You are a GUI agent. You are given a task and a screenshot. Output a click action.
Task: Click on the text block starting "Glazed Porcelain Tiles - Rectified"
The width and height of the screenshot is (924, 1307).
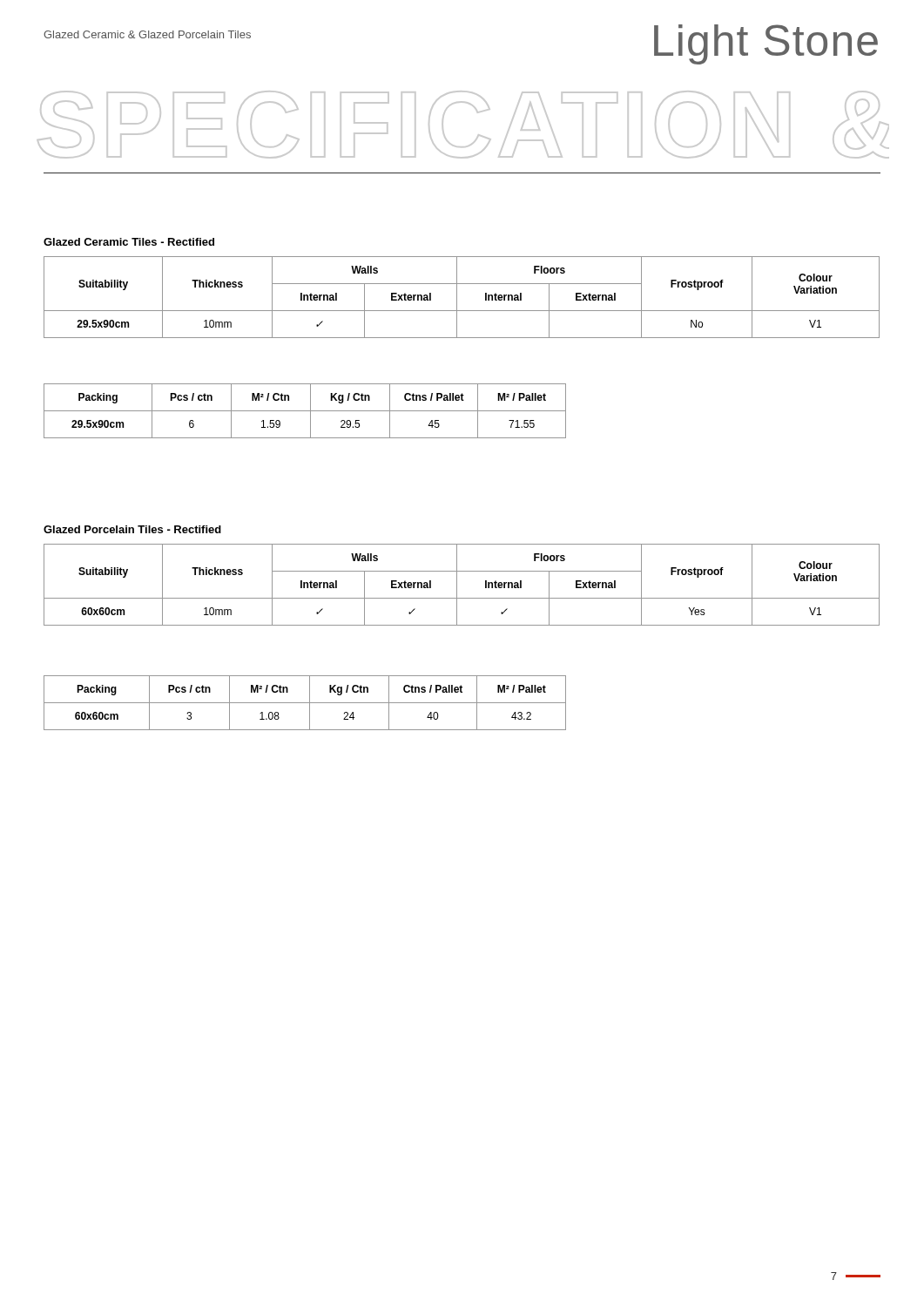[132, 529]
